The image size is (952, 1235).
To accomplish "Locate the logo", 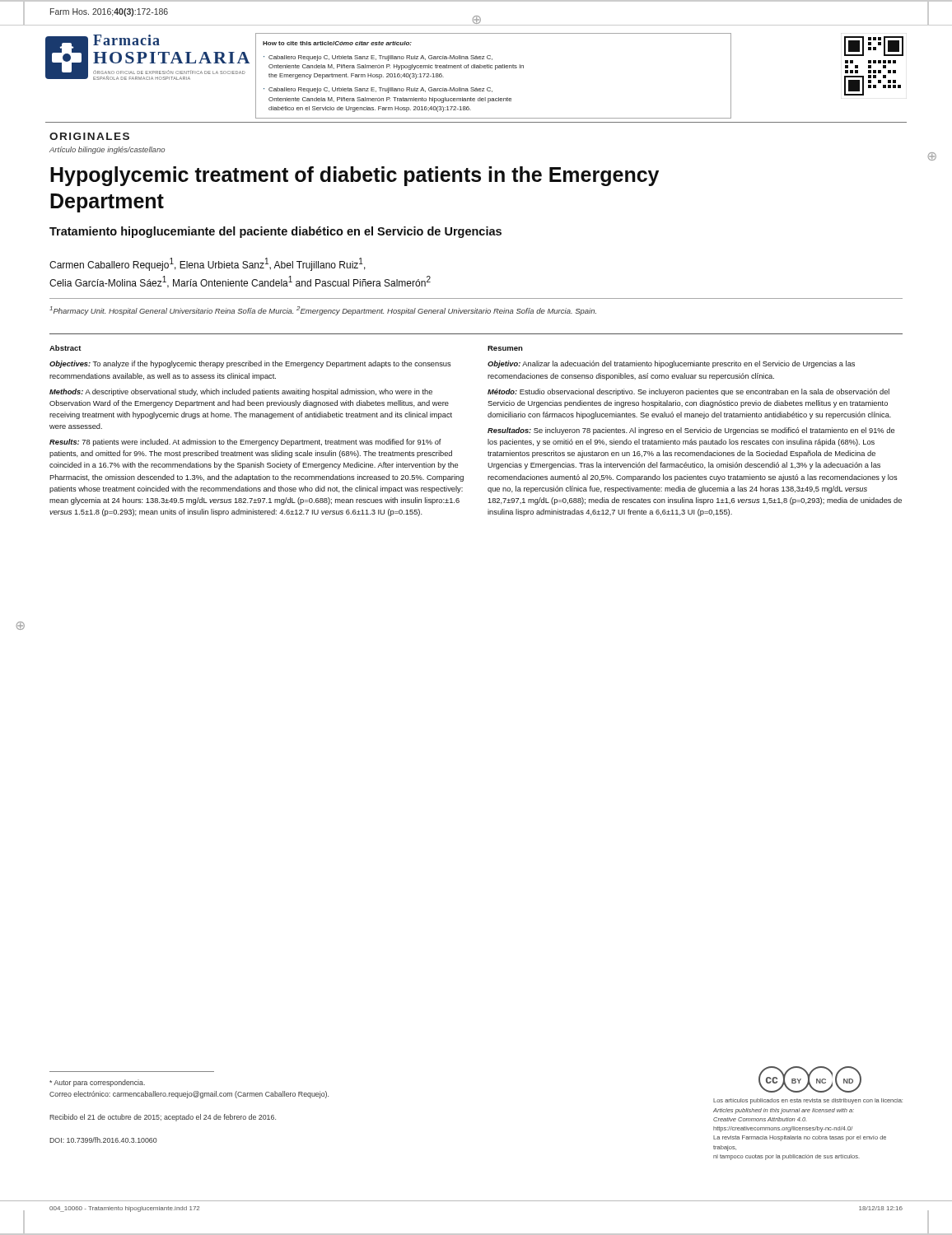I will 142,57.
